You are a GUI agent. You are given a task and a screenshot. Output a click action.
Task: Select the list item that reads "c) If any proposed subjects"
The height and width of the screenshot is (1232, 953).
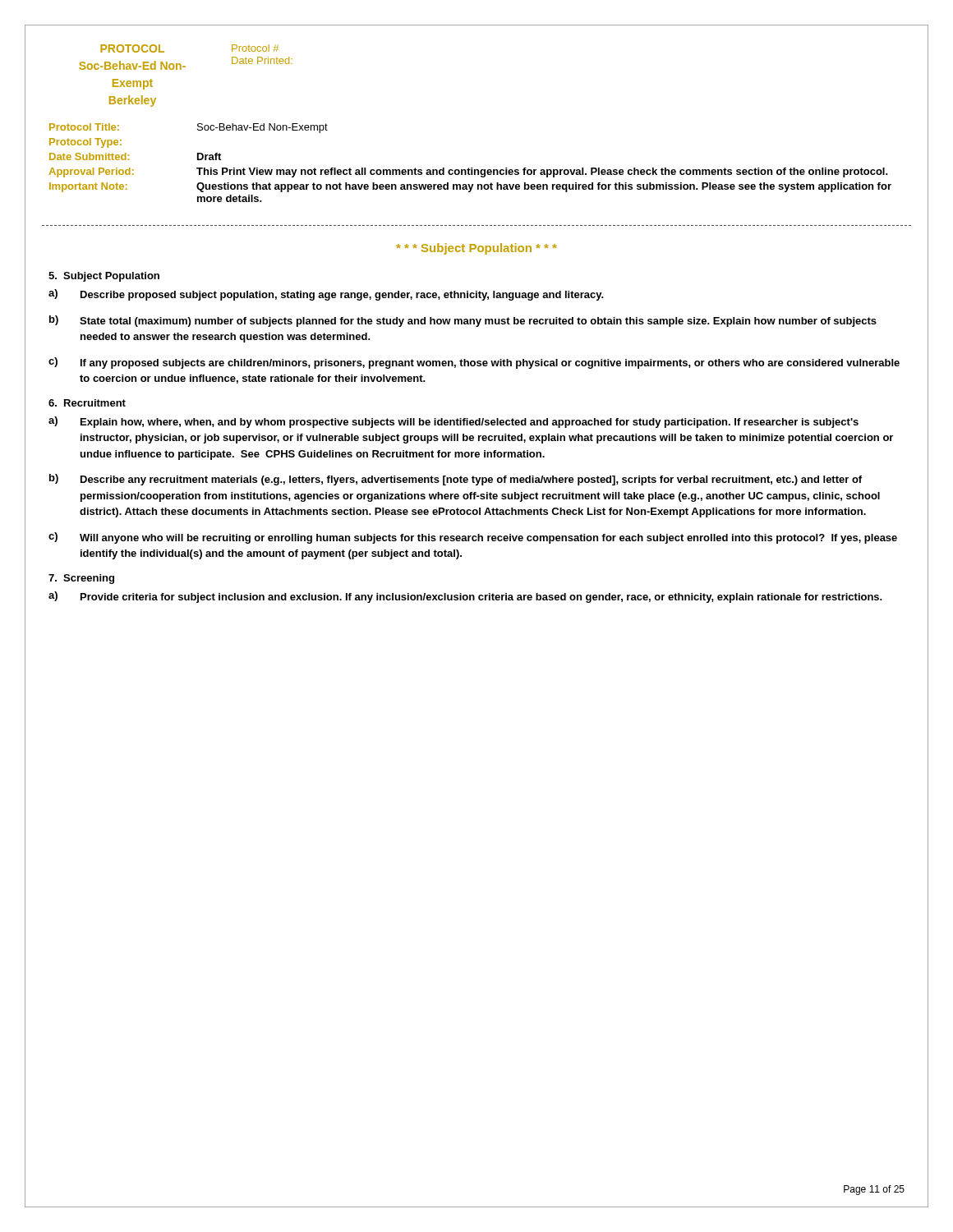point(476,370)
